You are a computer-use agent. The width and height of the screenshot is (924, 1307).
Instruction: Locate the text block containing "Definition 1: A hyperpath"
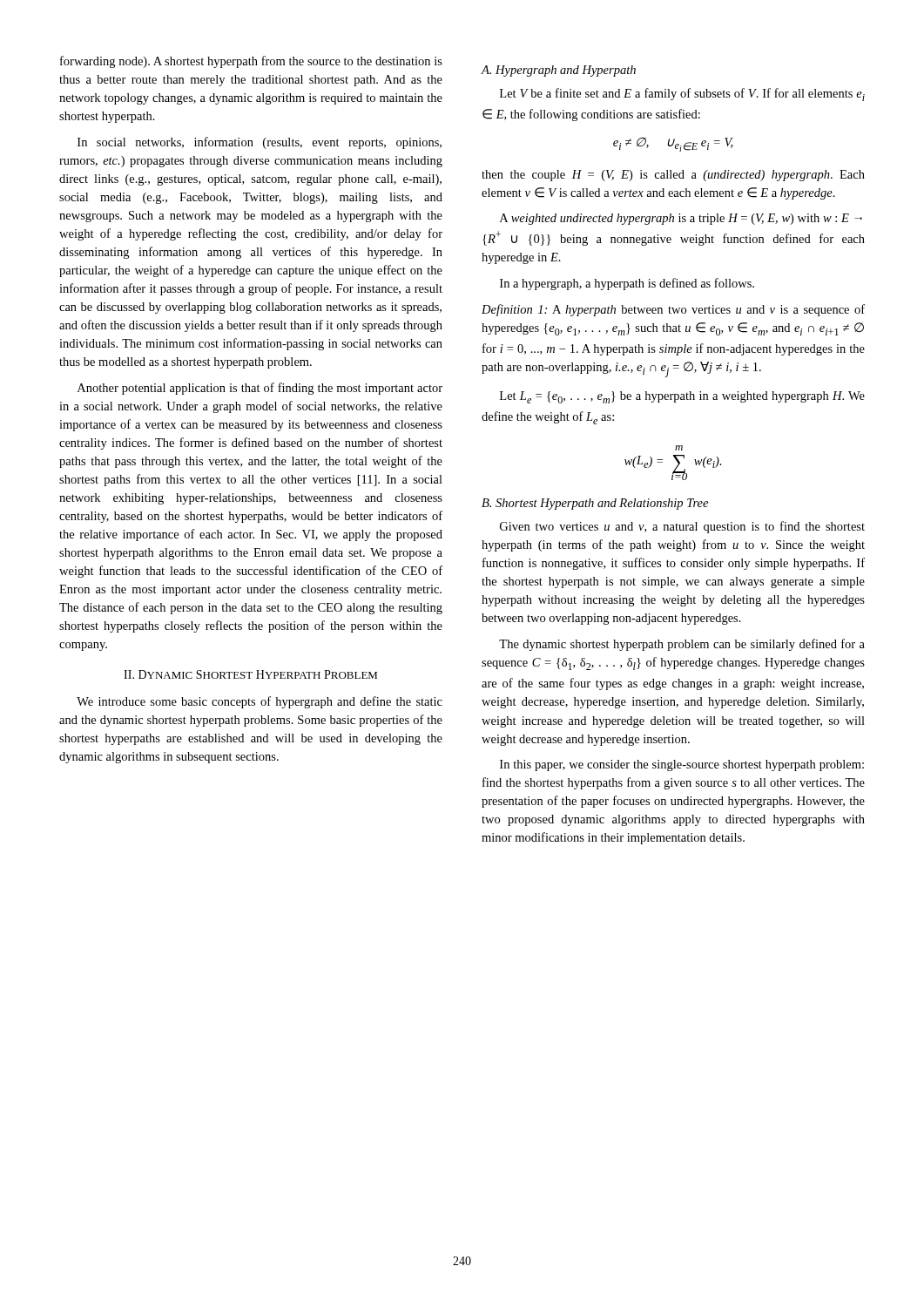(673, 340)
